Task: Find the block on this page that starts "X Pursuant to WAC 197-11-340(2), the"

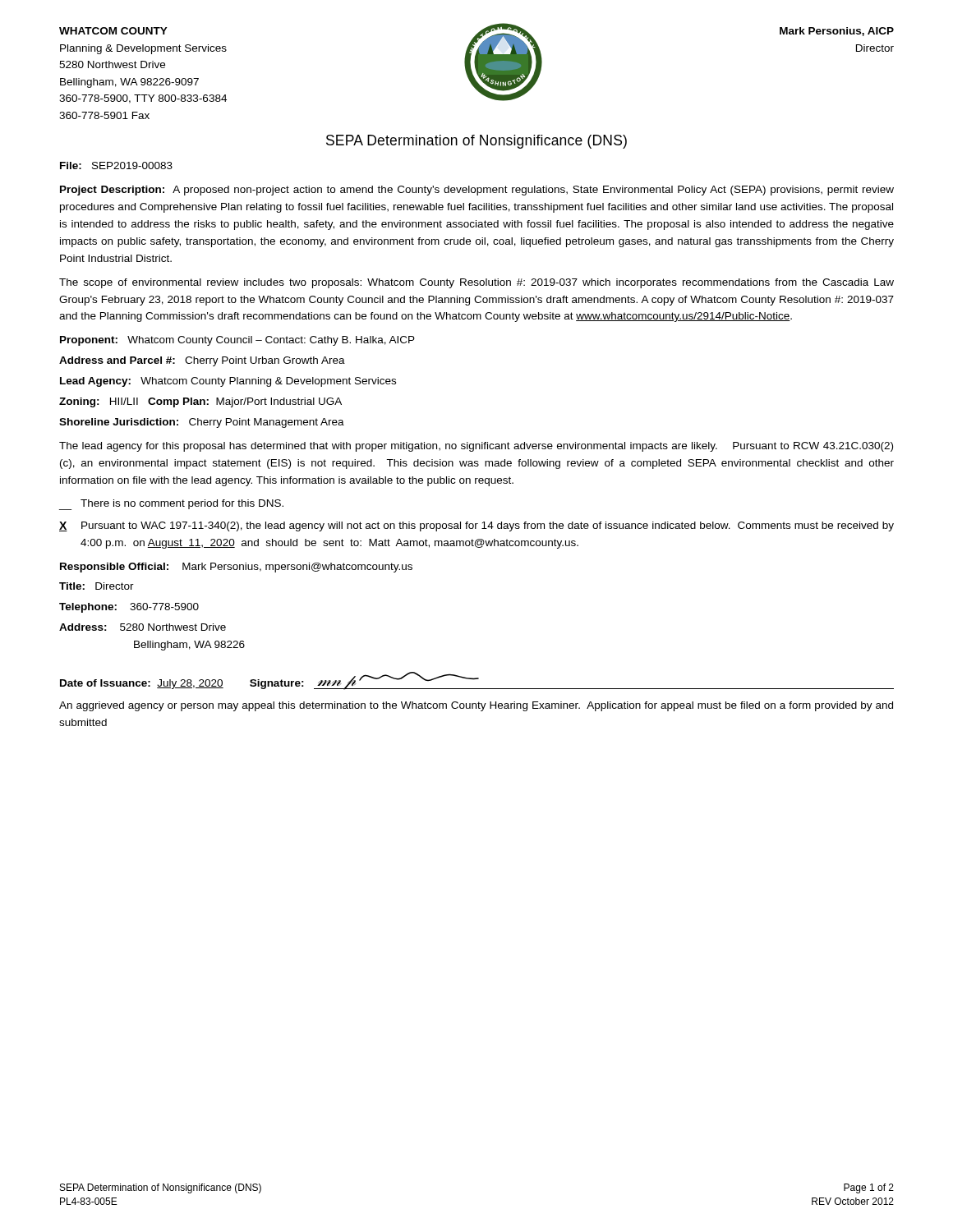Action: [476, 534]
